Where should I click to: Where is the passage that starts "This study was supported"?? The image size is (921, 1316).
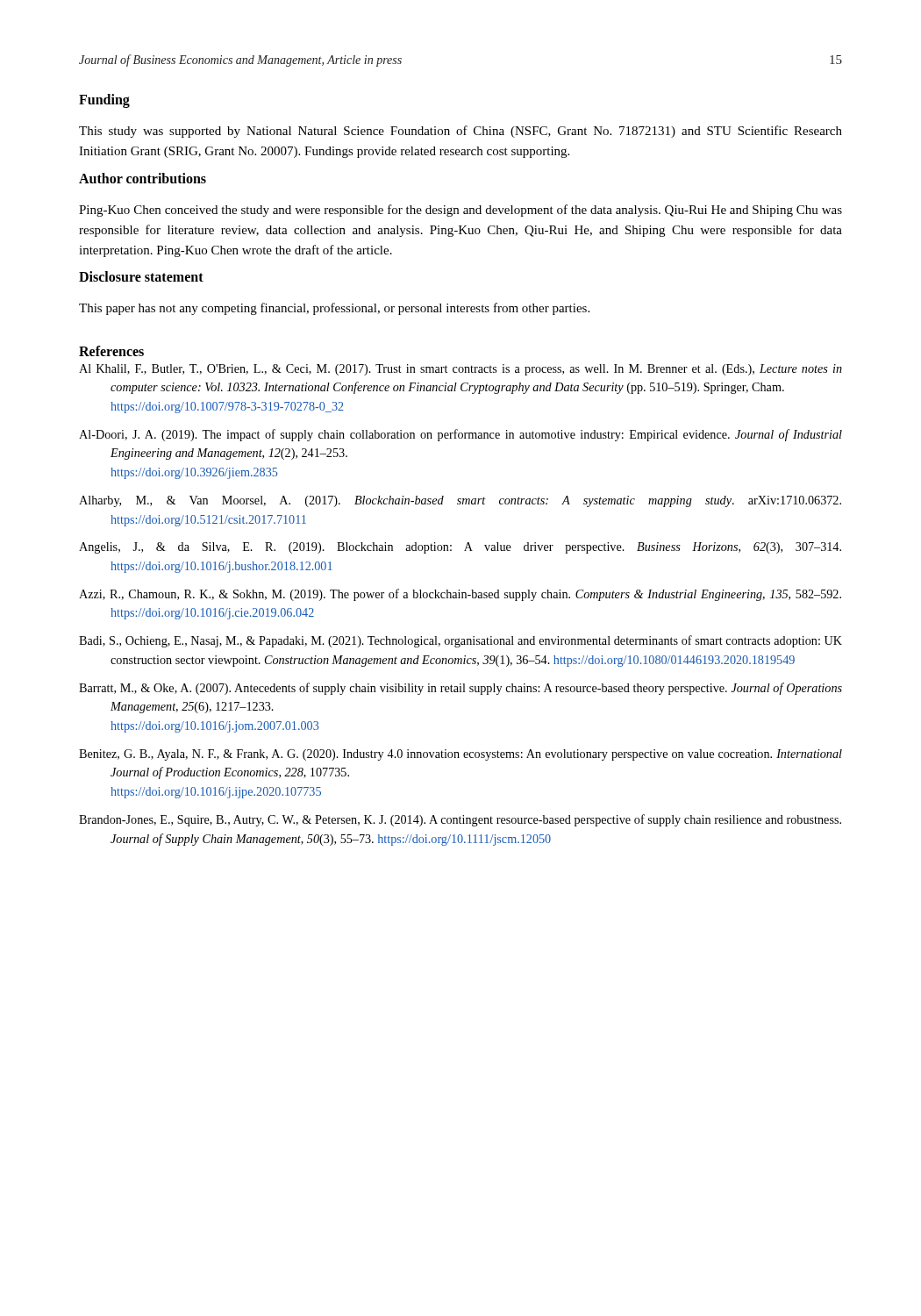pos(460,141)
